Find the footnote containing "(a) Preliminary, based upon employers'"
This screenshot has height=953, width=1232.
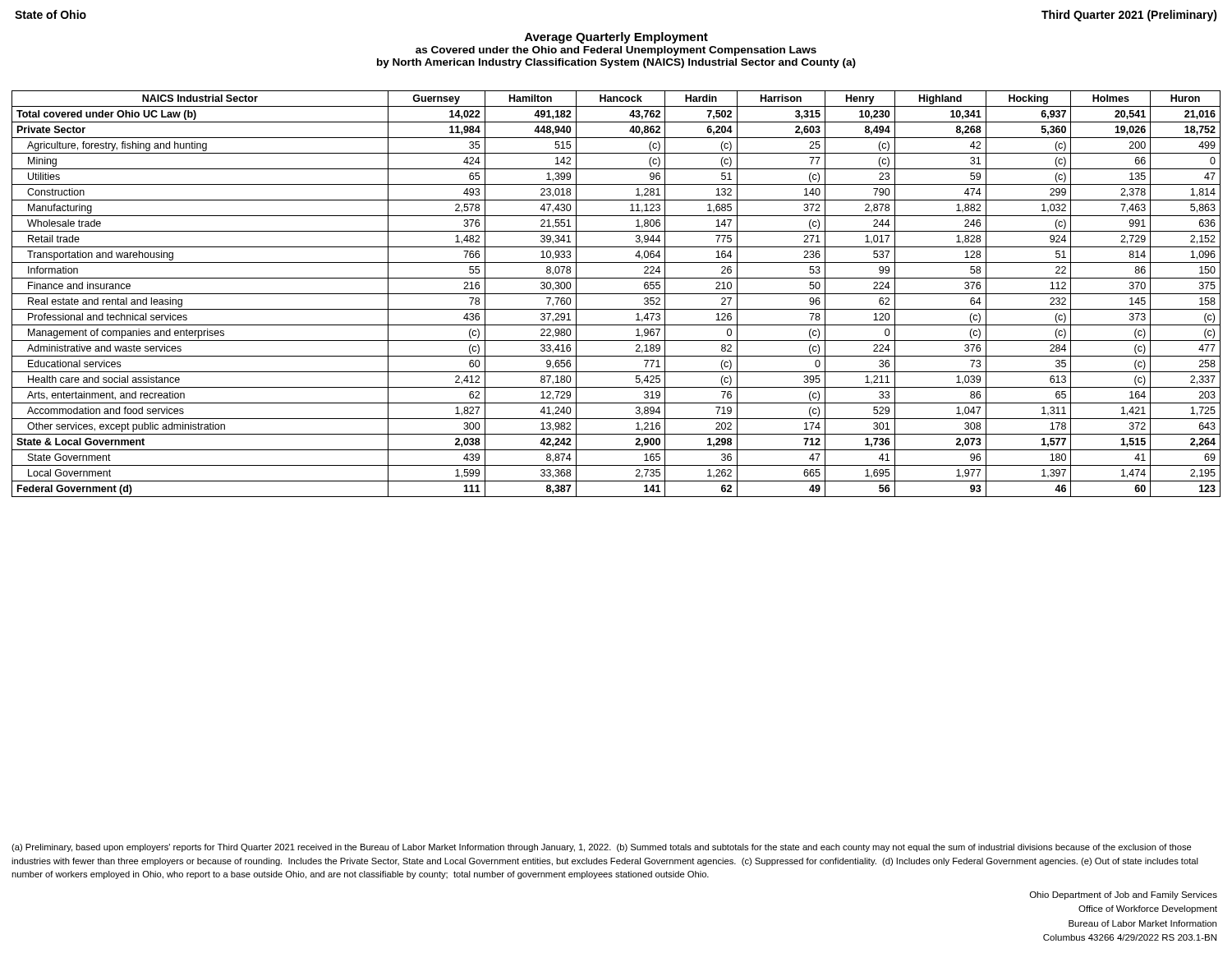tap(605, 861)
